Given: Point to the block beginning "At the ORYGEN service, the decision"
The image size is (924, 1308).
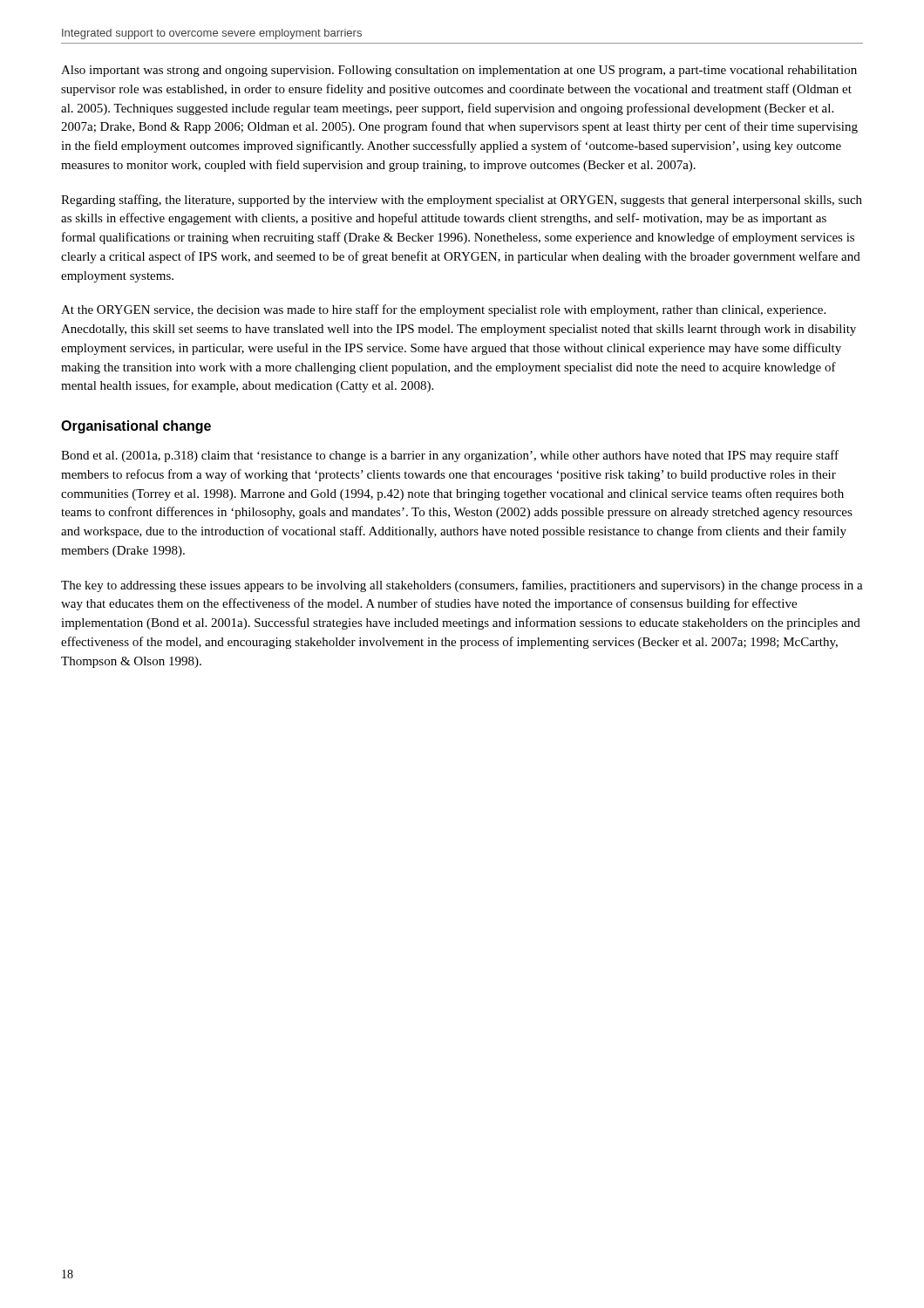Looking at the screenshot, I should point(459,348).
